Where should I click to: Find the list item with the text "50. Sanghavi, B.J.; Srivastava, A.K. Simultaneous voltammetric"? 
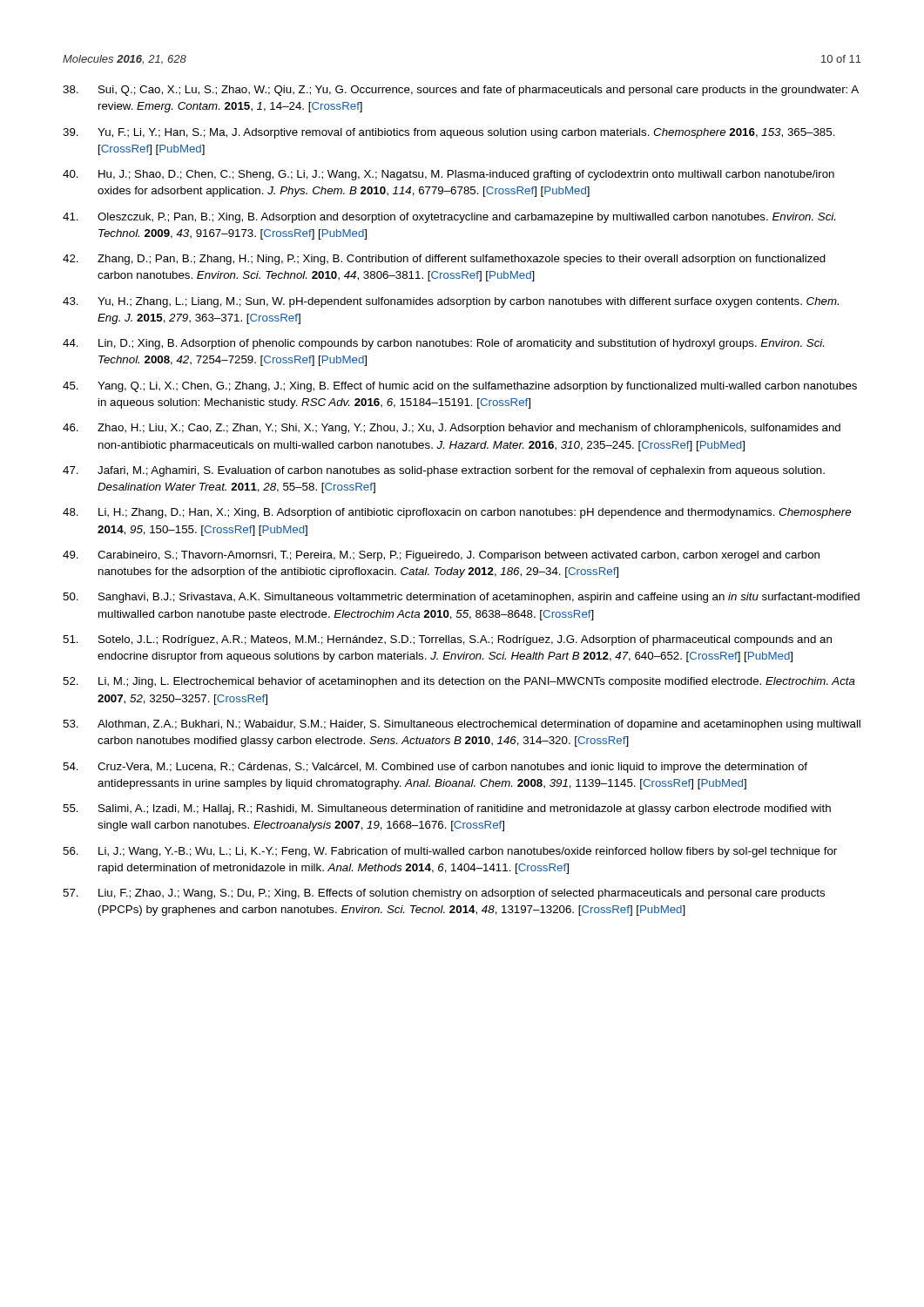point(462,605)
